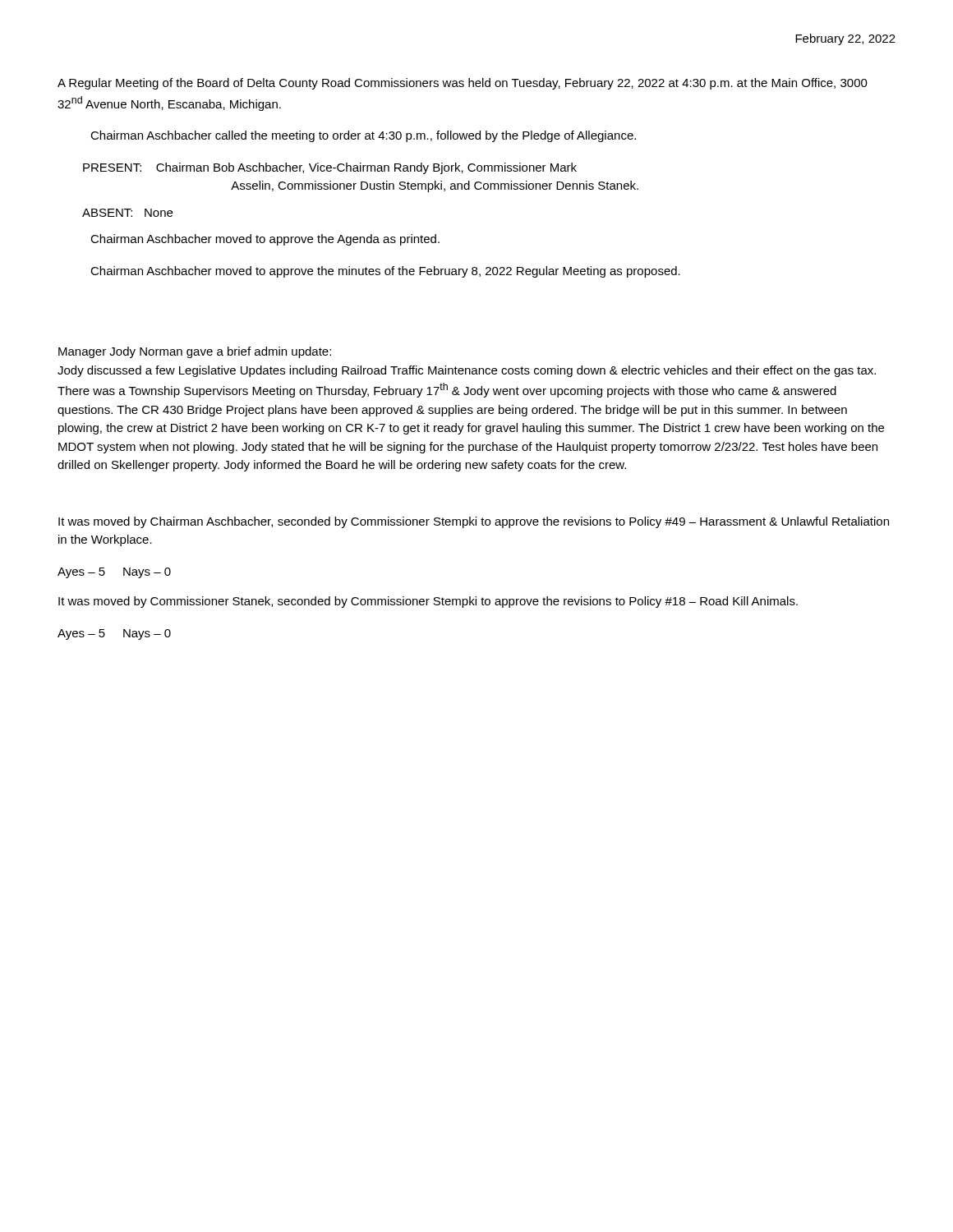The height and width of the screenshot is (1232, 953).
Task: Click on the text block that reads "PRESENT: Chairman Bob Aschbacher, Vice-Chairman"
Action: tap(361, 177)
